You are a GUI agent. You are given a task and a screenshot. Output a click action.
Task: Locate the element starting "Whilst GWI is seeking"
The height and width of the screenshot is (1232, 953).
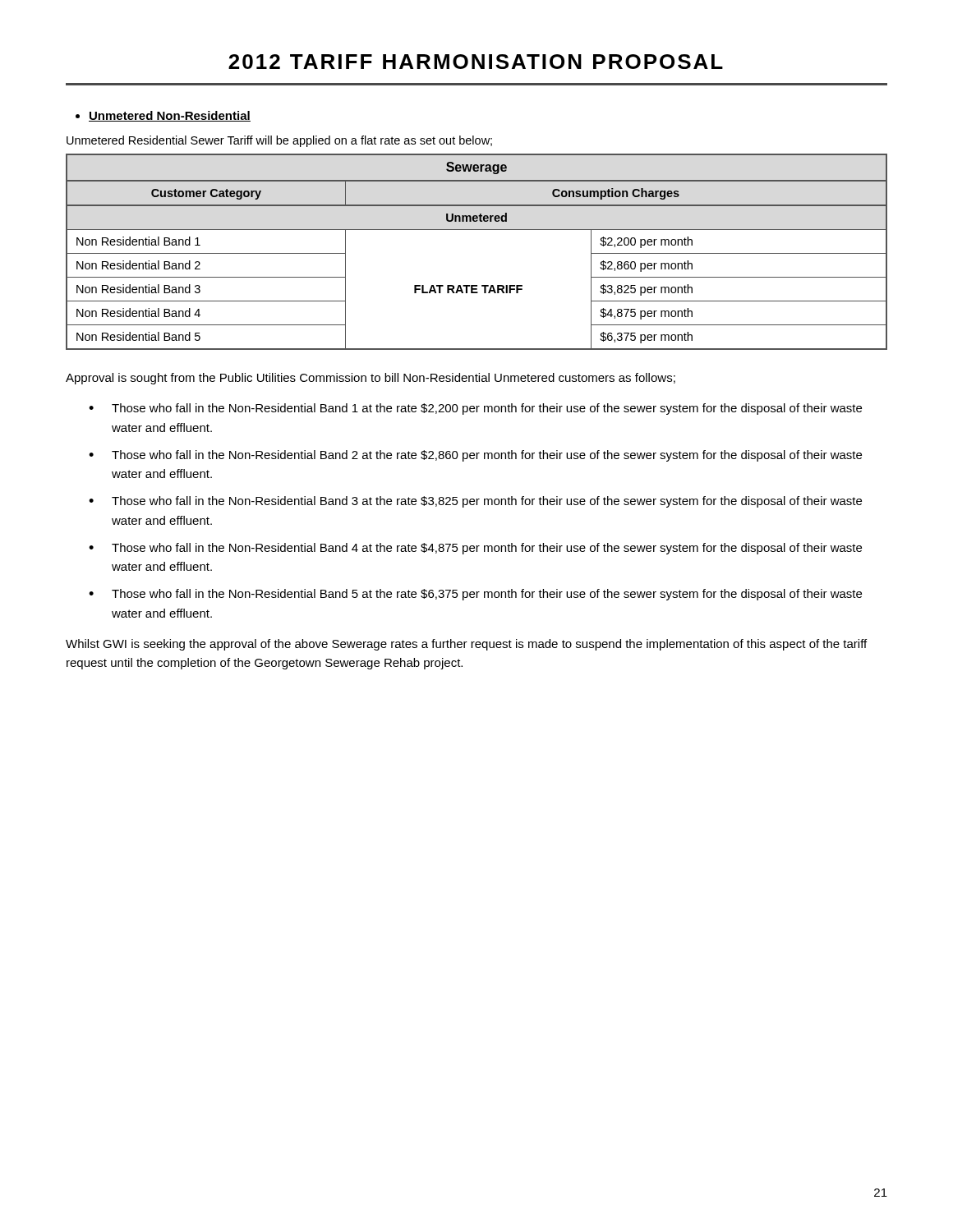click(466, 653)
